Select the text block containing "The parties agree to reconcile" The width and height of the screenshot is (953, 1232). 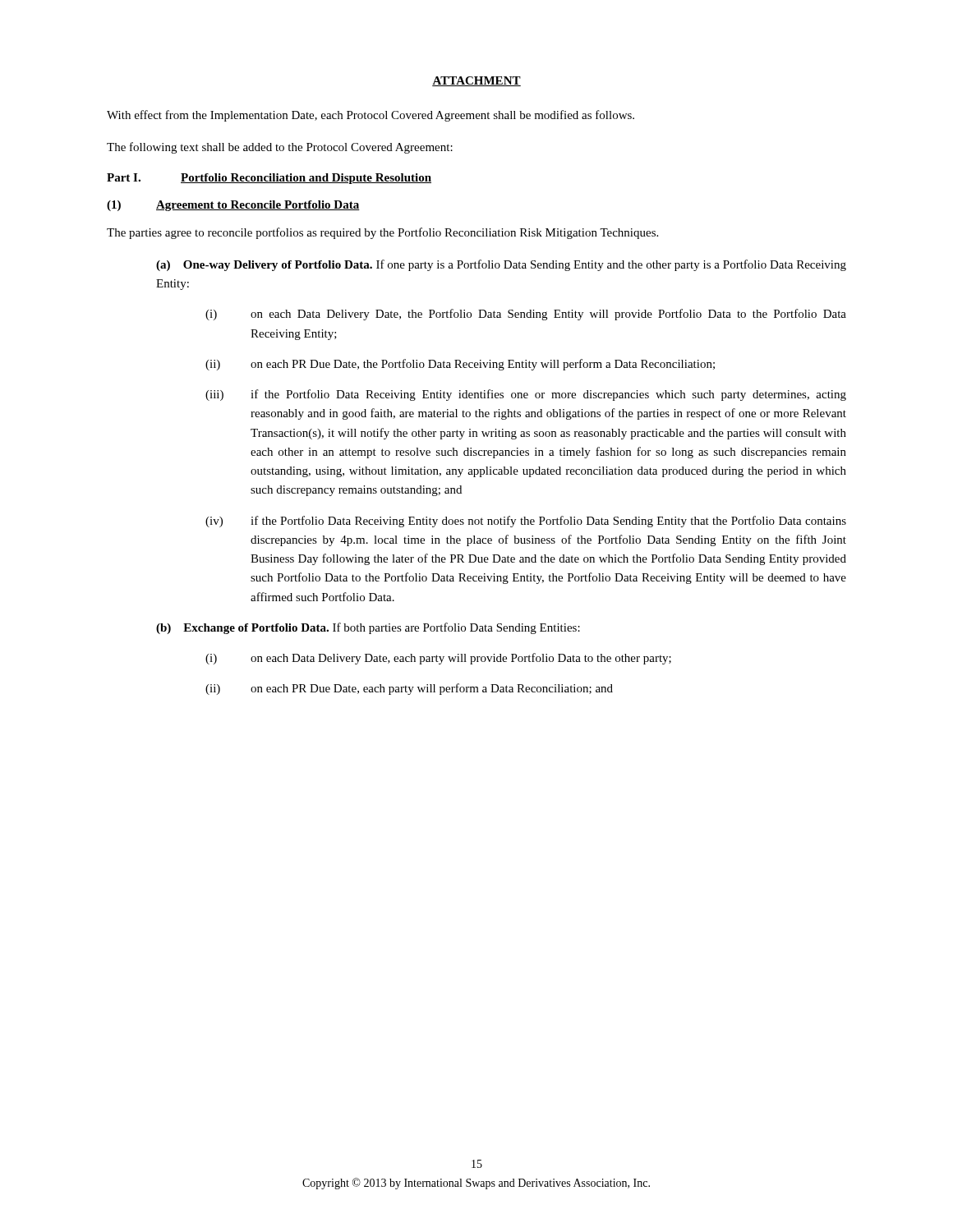[x=383, y=232]
